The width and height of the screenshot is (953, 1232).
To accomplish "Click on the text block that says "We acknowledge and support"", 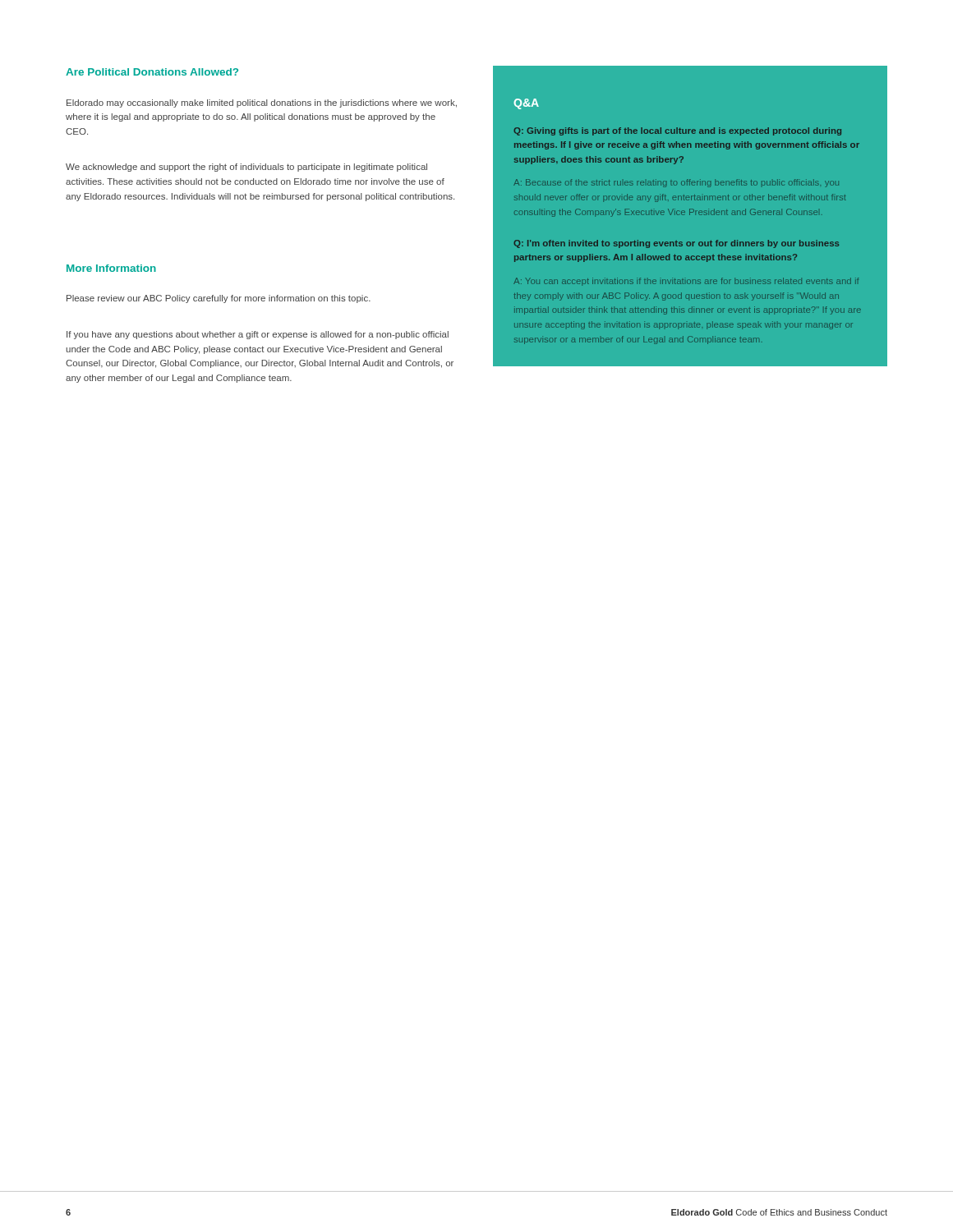I will (263, 182).
